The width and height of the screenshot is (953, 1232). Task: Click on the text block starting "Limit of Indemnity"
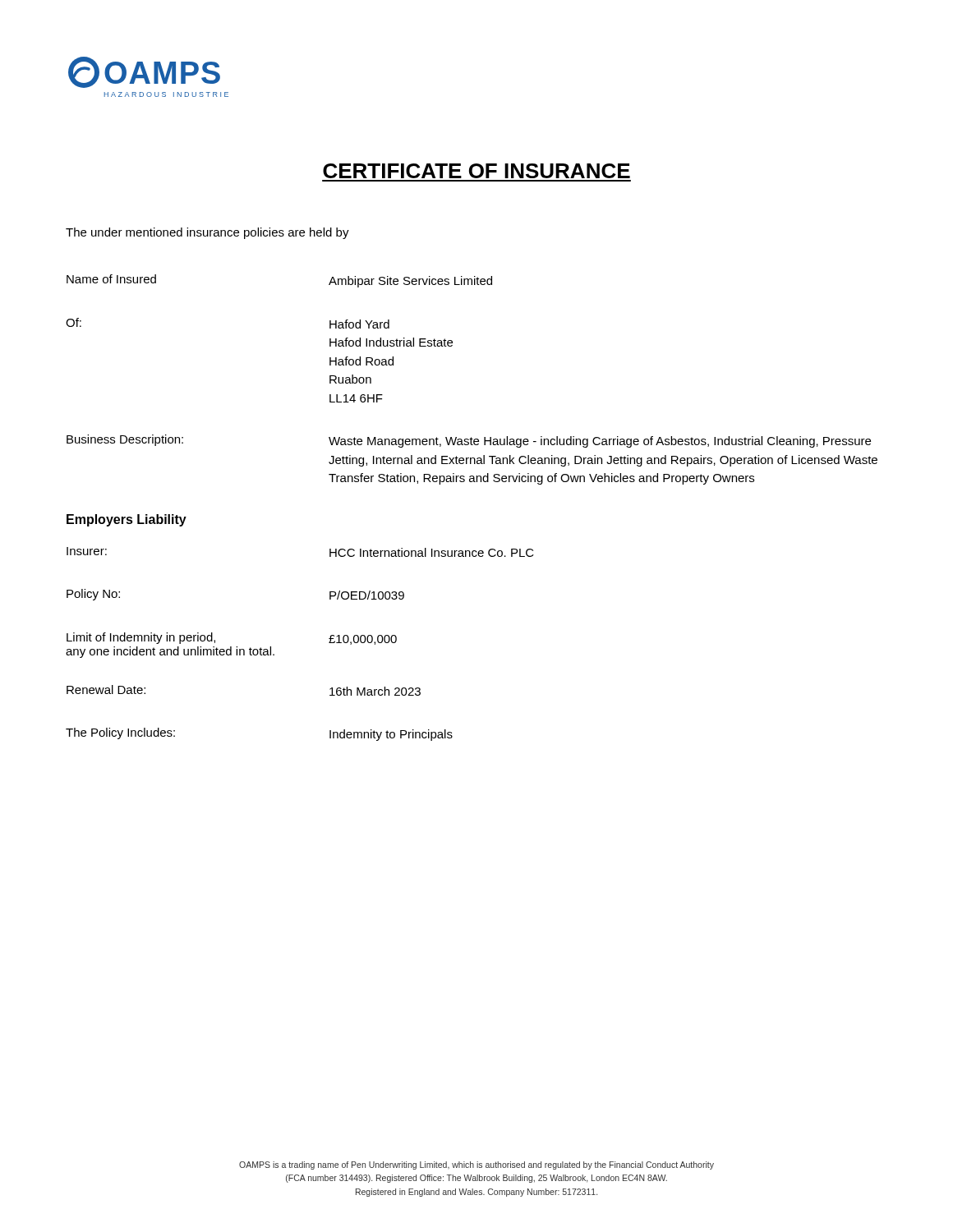231,645
